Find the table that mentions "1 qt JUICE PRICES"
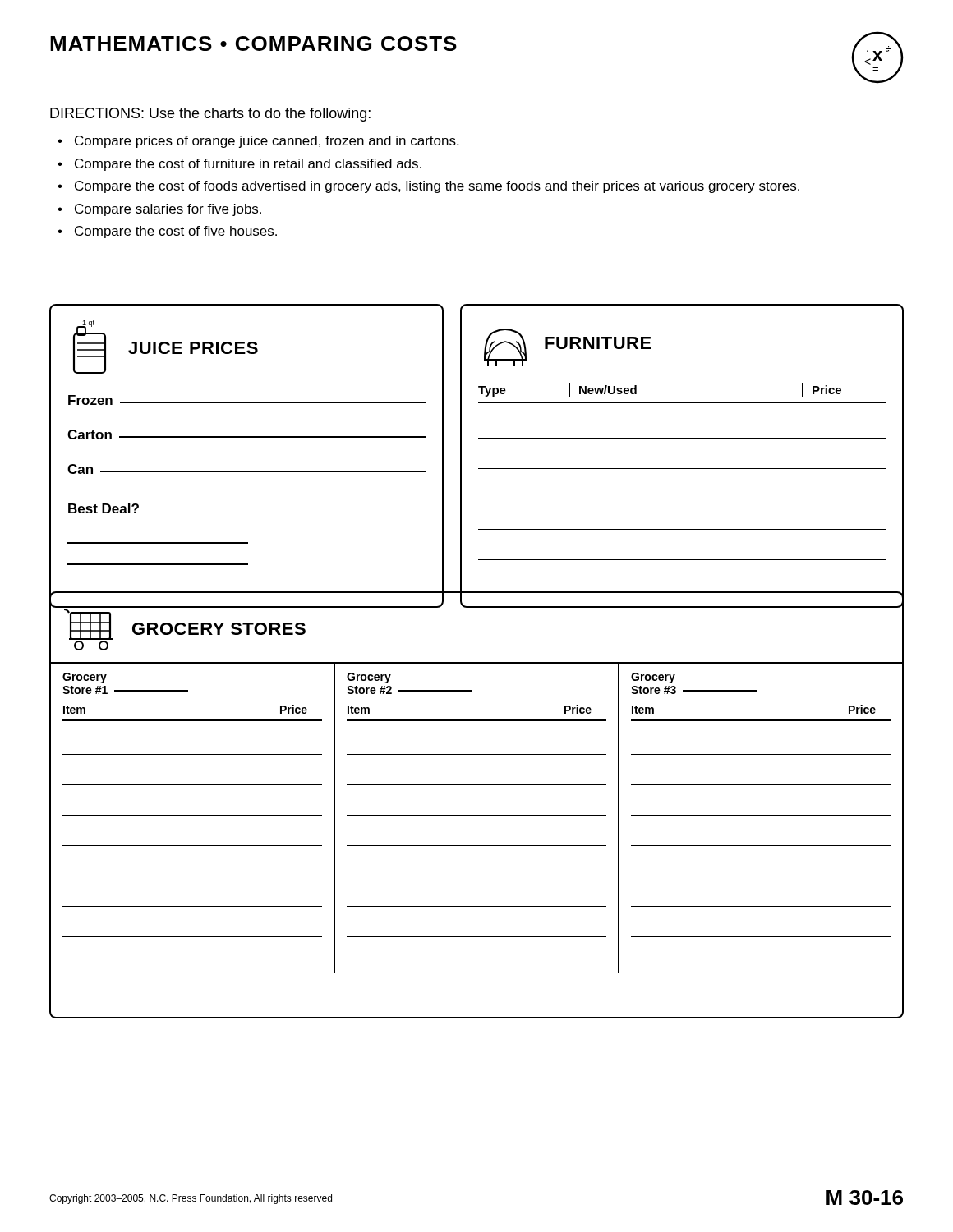The image size is (953, 1232). click(x=246, y=456)
